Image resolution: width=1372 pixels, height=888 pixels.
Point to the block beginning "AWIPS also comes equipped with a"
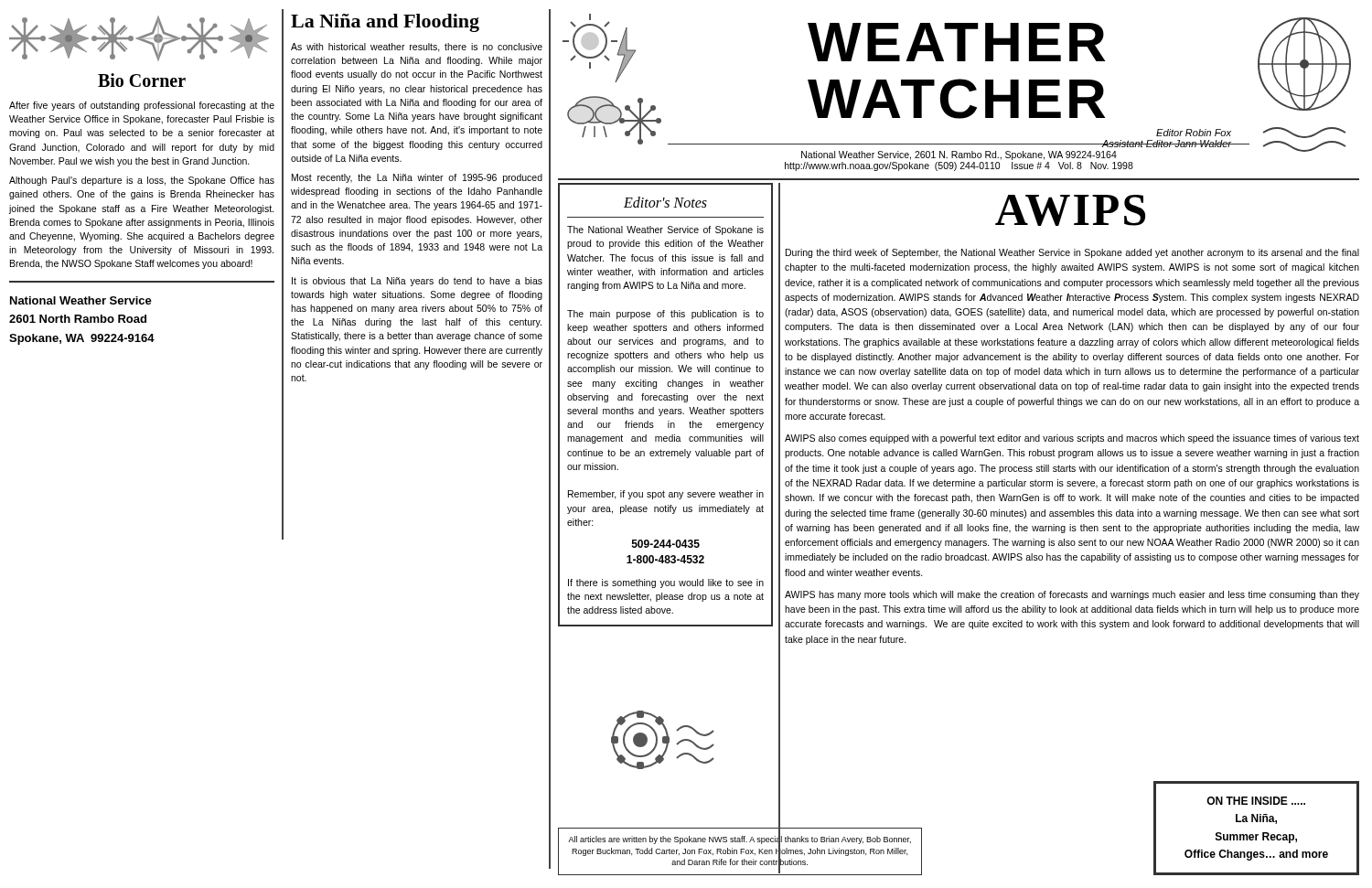coord(1072,505)
